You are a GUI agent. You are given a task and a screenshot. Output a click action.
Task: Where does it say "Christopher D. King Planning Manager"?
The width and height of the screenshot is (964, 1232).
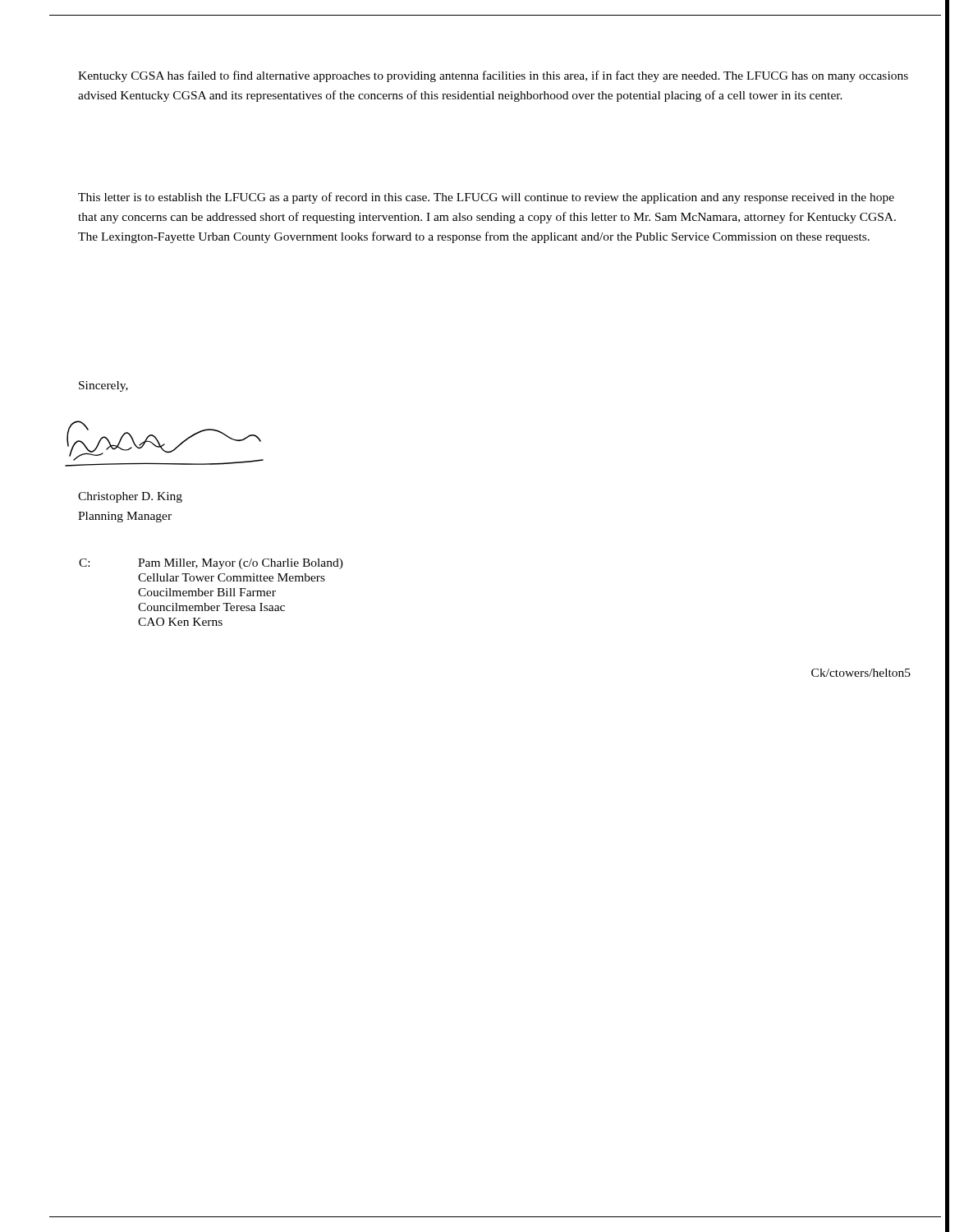click(x=130, y=506)
